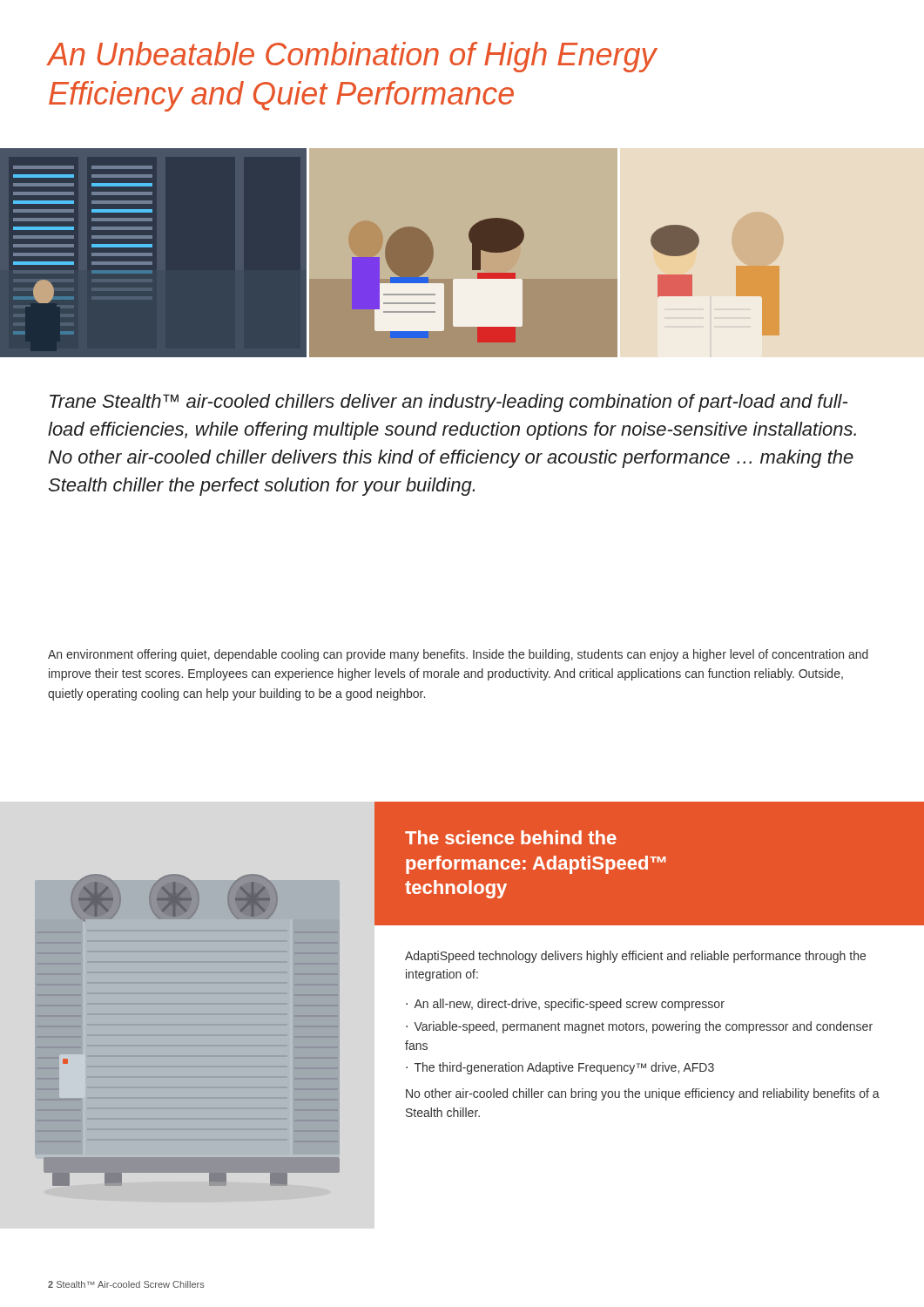Select the list item containing "Variable-speed, permanent magnet"
The width and height of the screenshot is (924, 1307).
pyautogui.click(x=639, y=1036)
